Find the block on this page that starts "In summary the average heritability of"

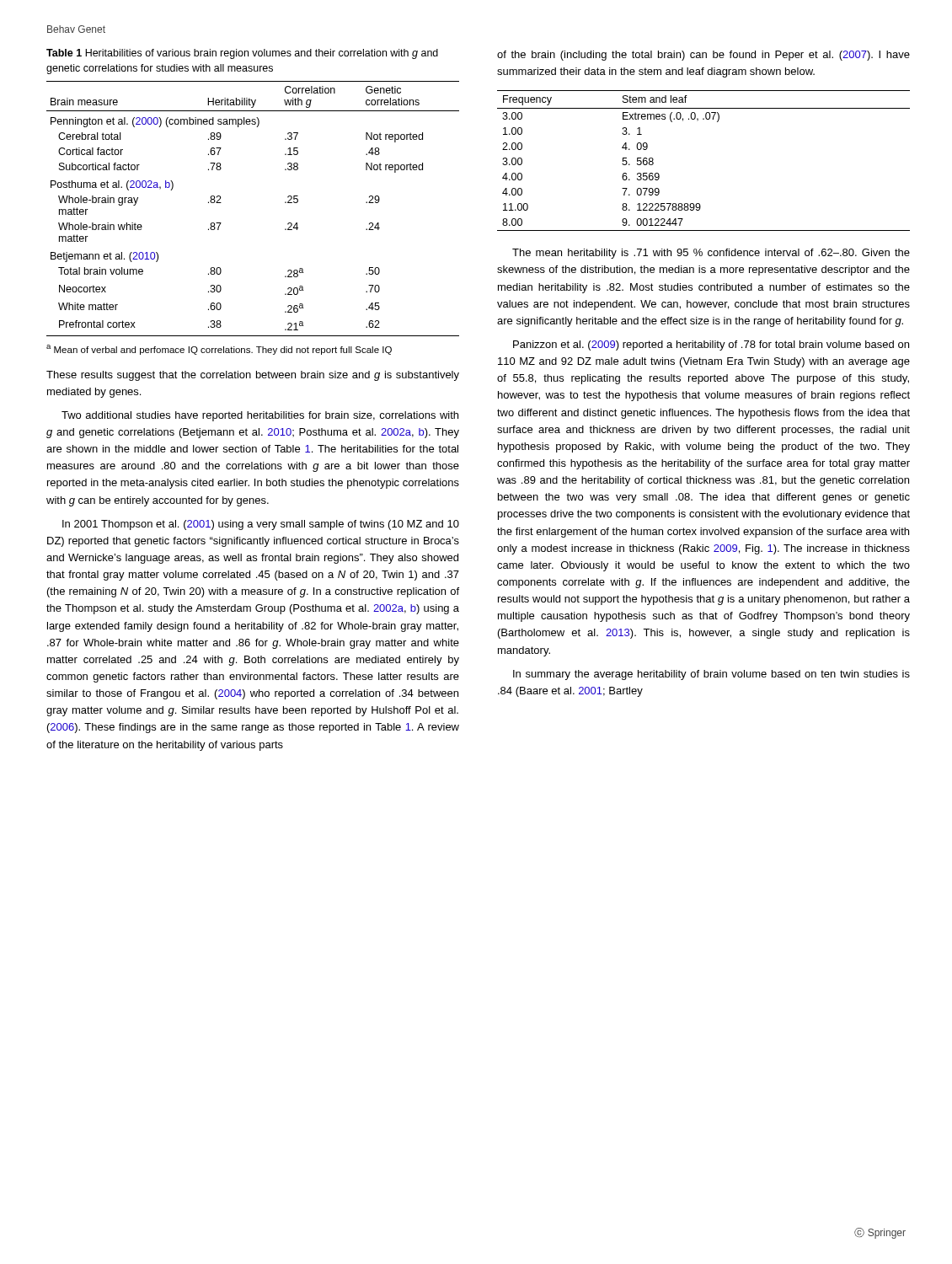pyautogui.click(x=703, y=682)
